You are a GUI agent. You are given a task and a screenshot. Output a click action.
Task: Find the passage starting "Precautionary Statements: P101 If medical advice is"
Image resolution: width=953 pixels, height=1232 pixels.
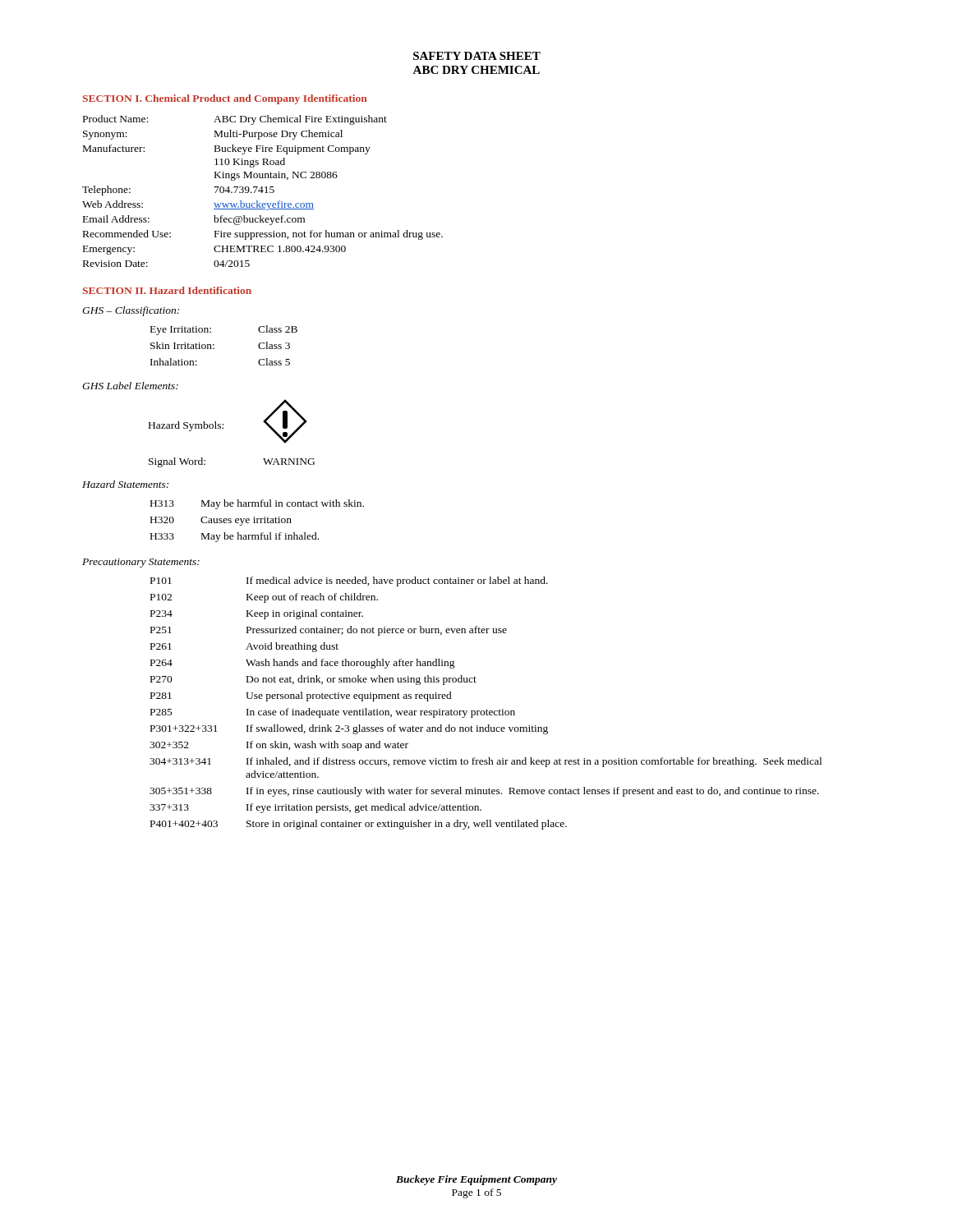tap(141, 563)
